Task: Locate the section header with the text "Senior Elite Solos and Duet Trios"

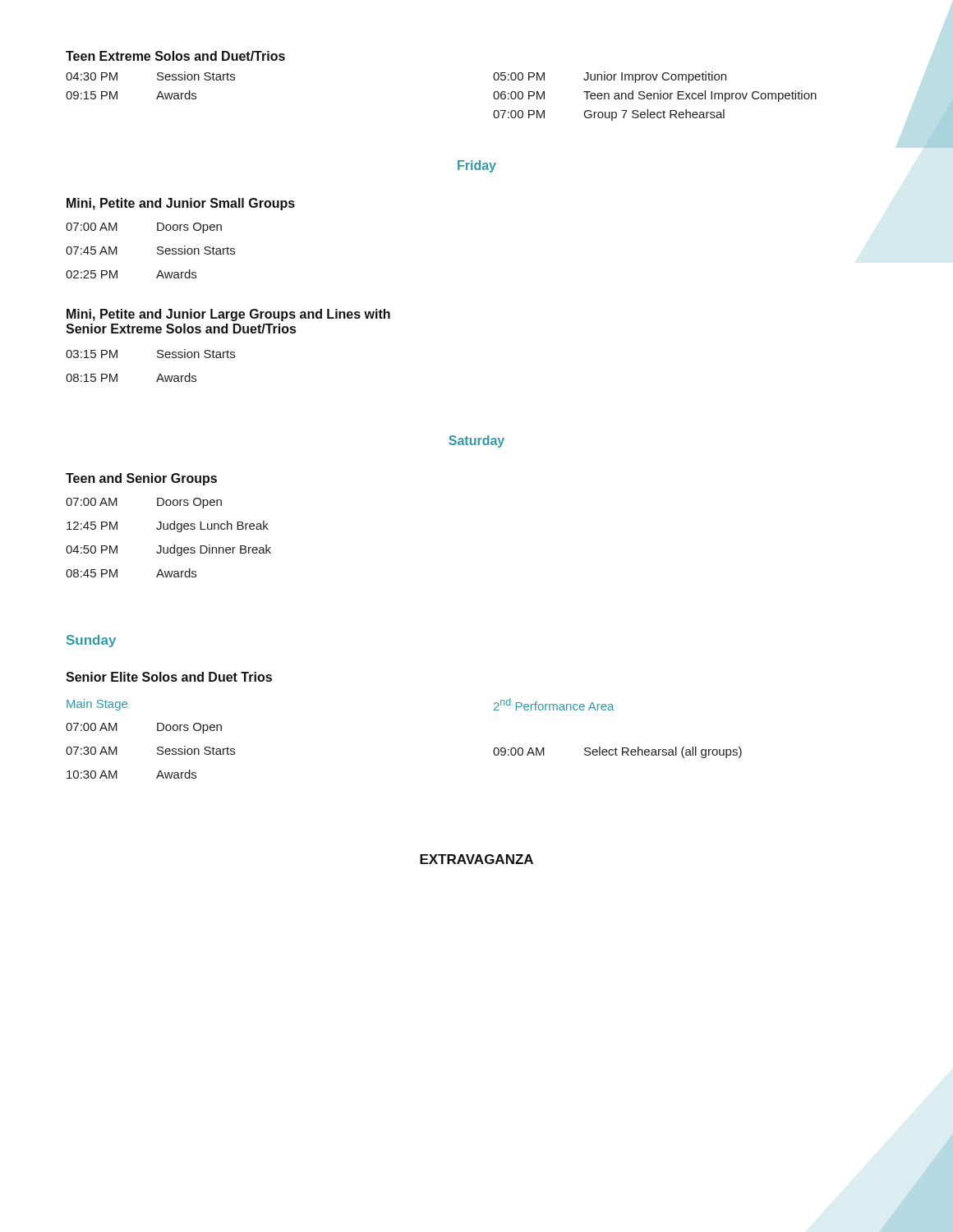Action: (169, 678)
